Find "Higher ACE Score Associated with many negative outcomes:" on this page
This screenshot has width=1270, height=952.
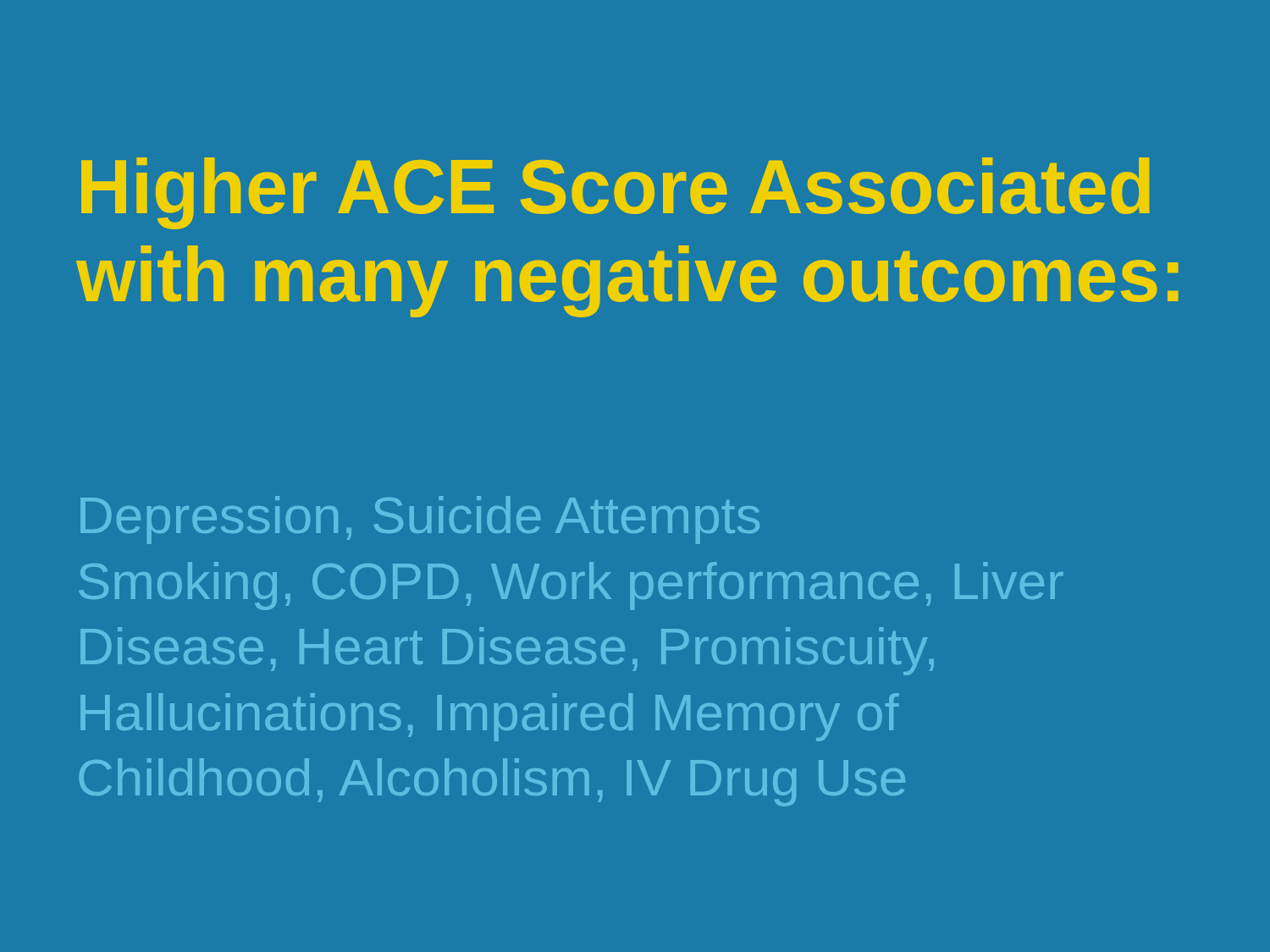pos(635,231)
